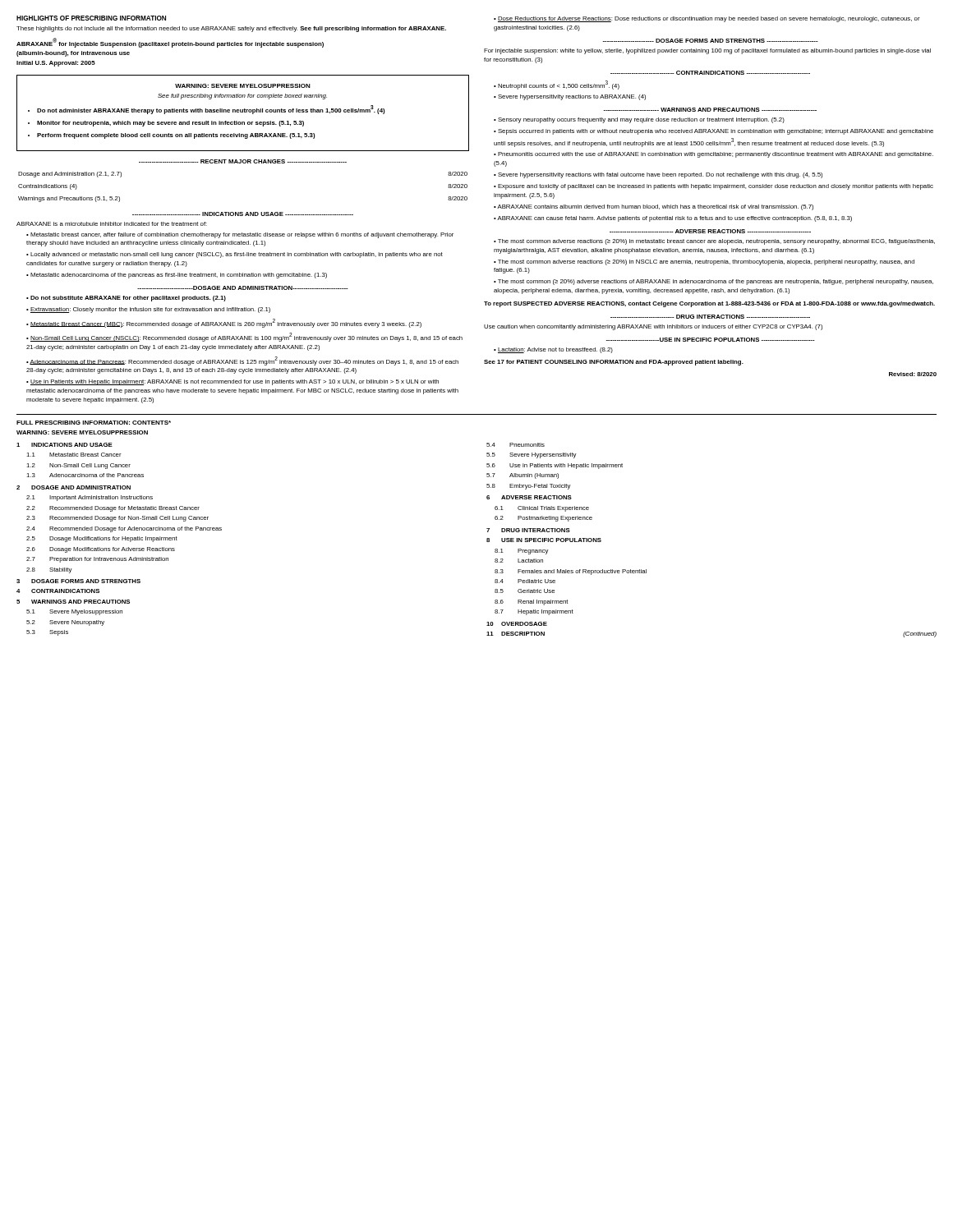This screenshot has height=1232, width=953.
Task: Click on the table containing "Dosage and Administration"
Action: coord(243,187)
